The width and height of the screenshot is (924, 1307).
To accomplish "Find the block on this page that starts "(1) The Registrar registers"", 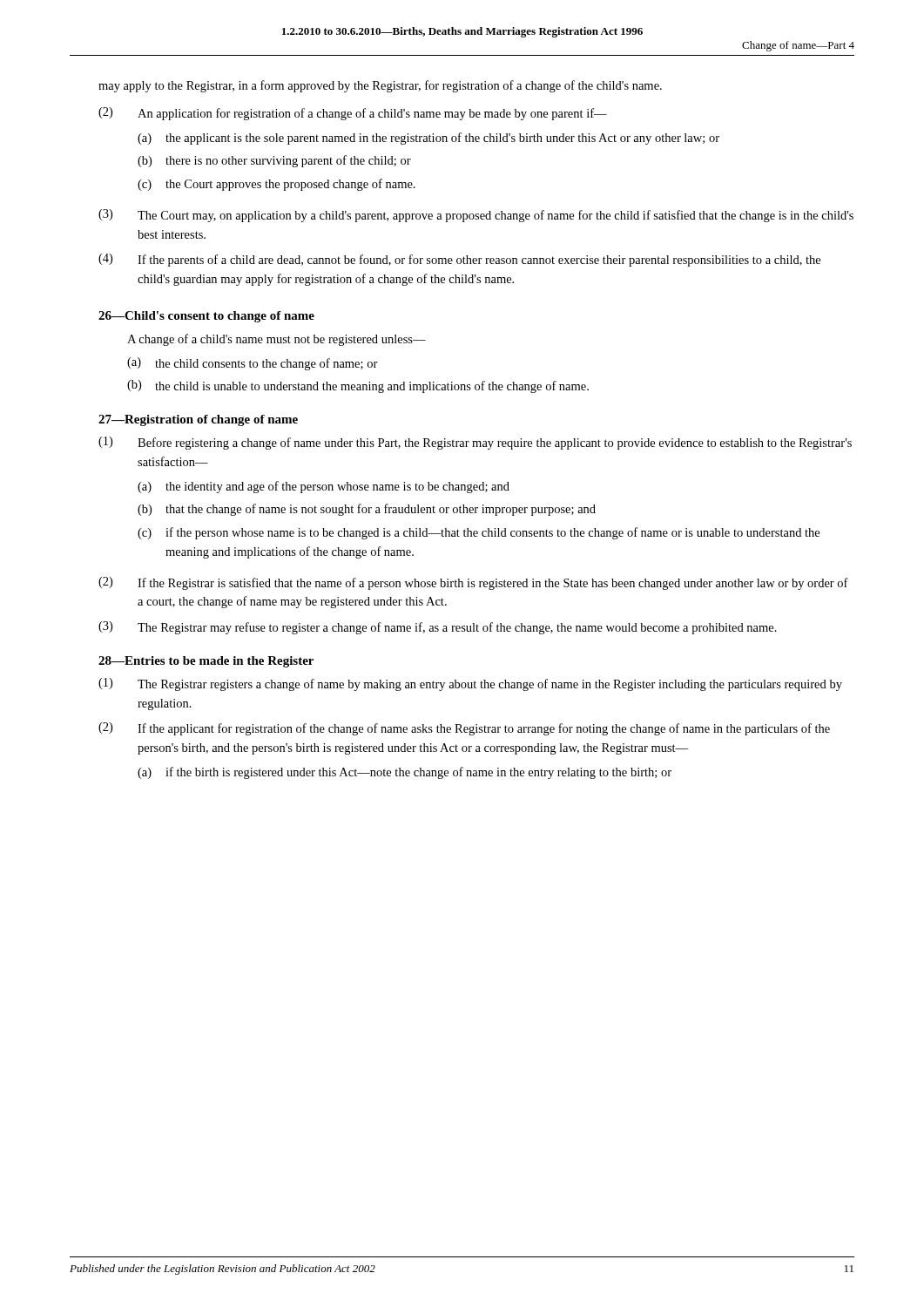I will [476, 694].
